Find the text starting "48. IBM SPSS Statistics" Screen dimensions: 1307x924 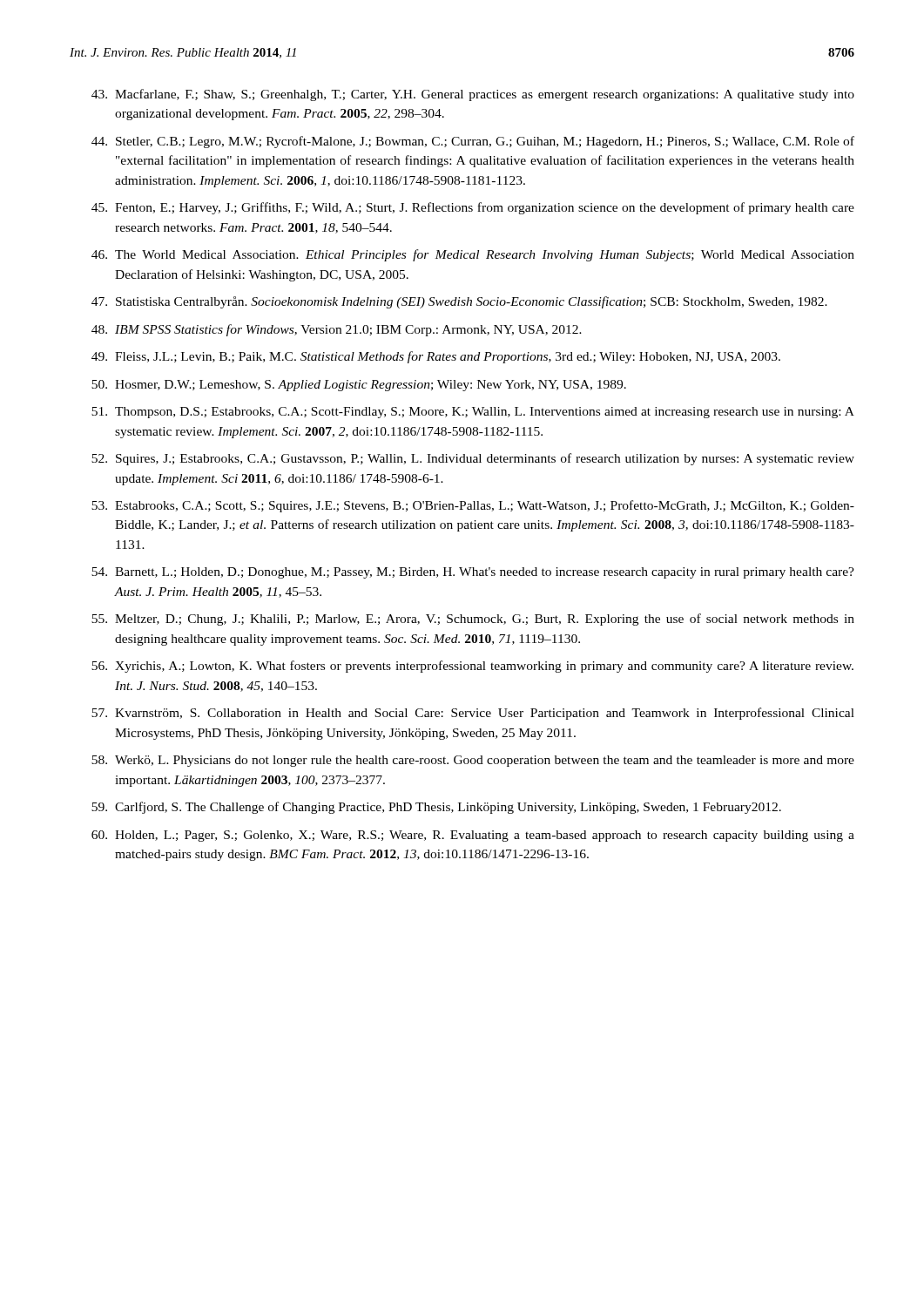462,329
